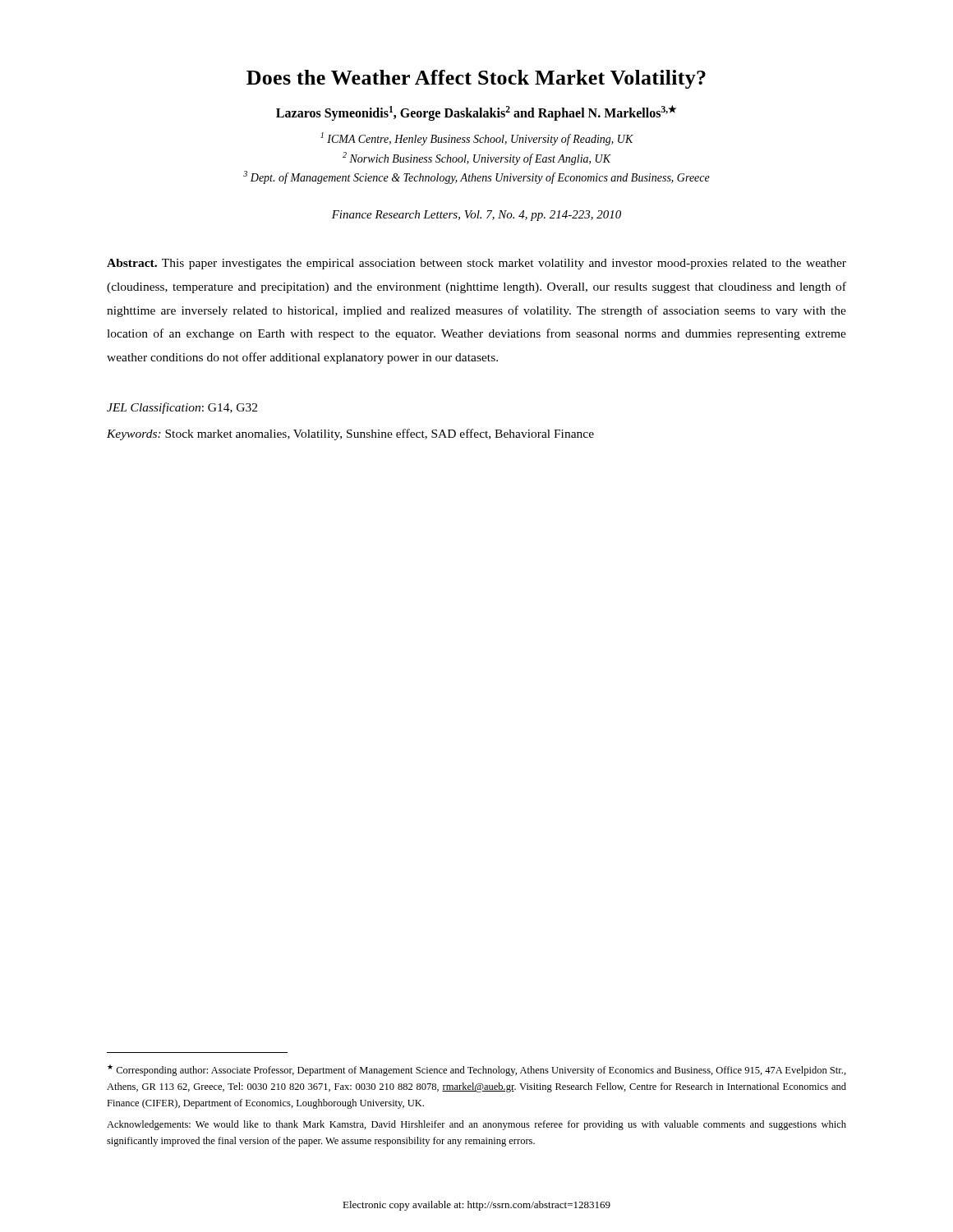Where is the passage that starts "★ Corresponding author: Associate Professor, Department of Management"?
The height and width of the screenshot is (1232, 953).
476,1086
